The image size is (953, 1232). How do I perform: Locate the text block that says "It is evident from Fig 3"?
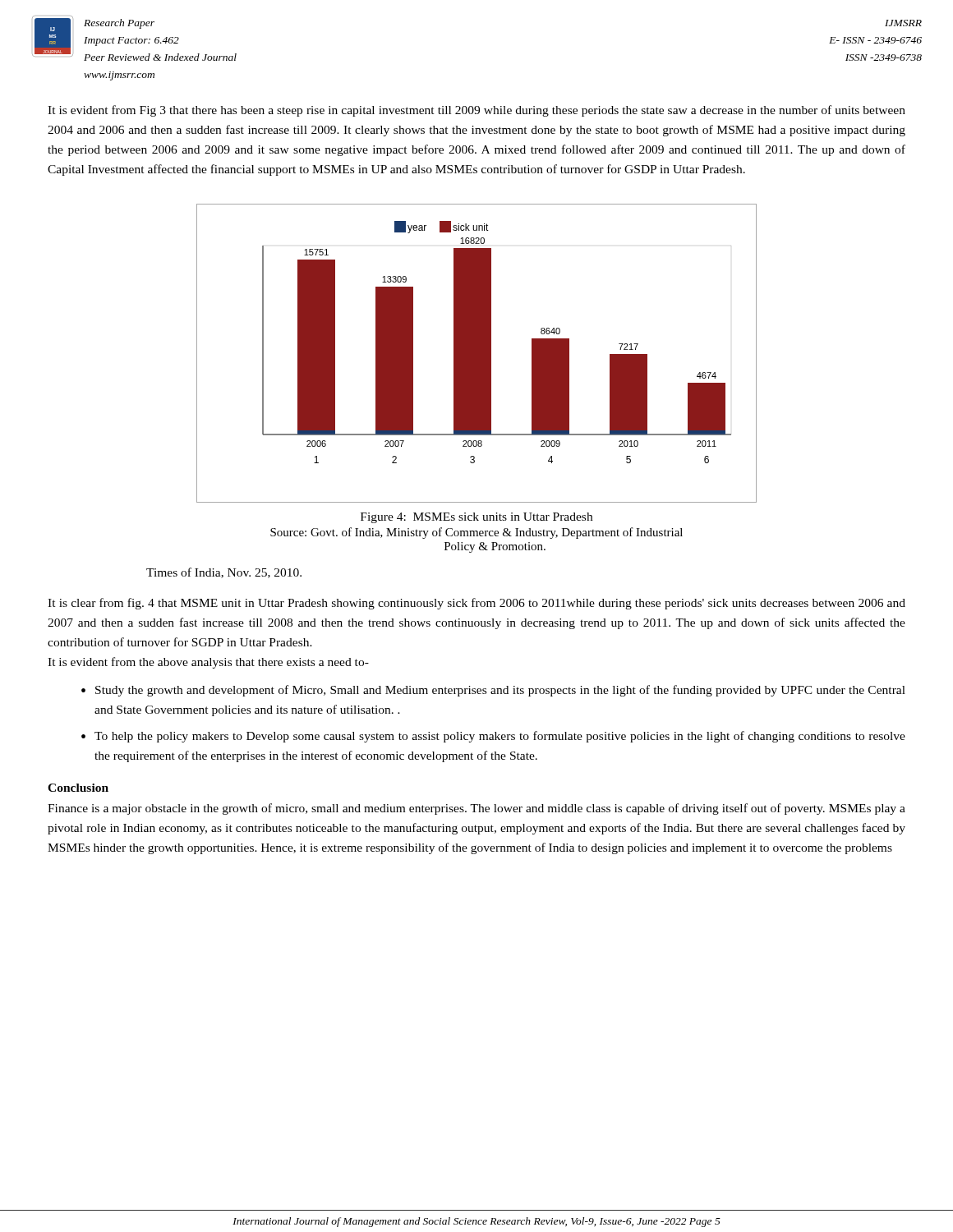[476, 139]
